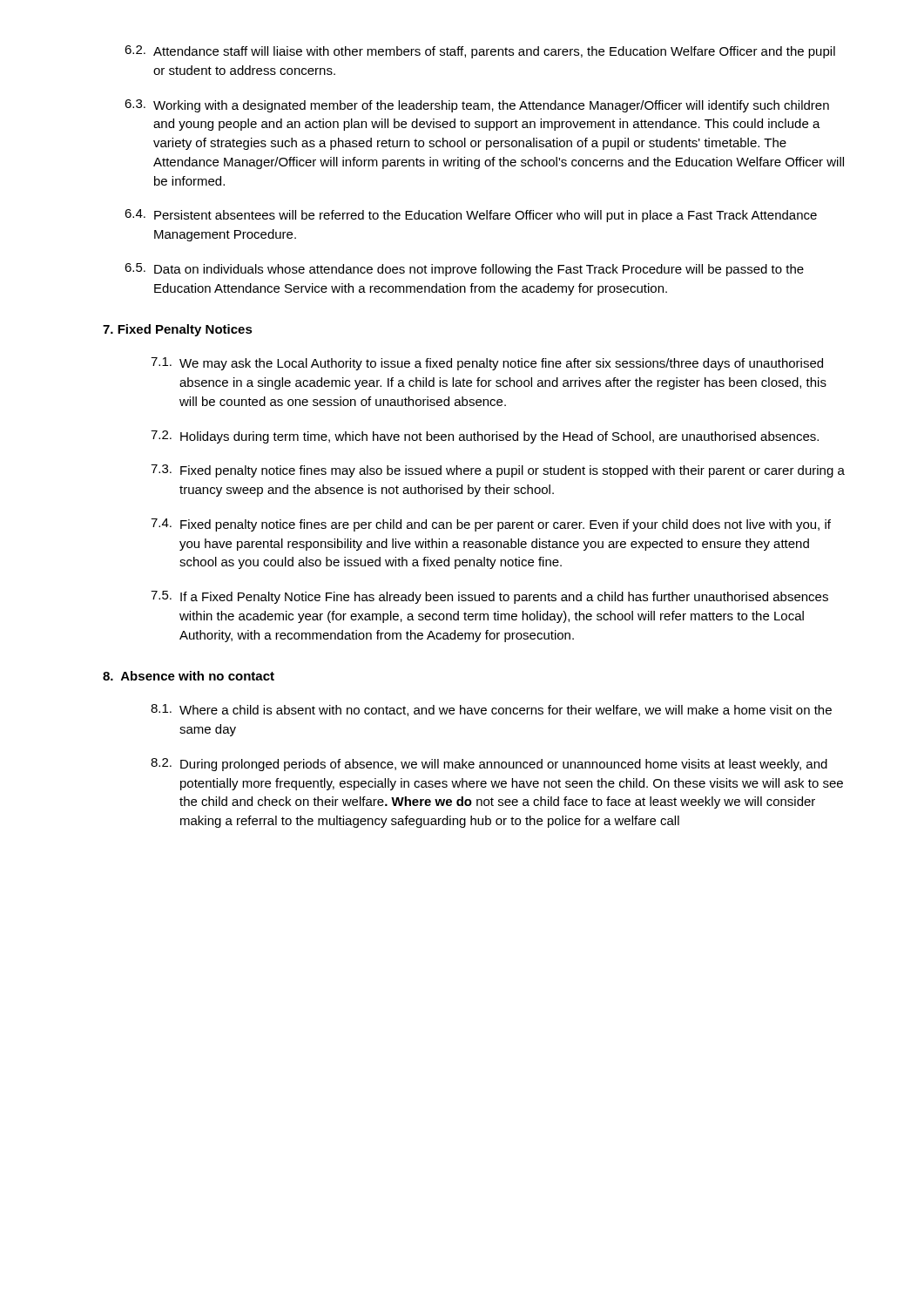Click the passage that begins "6.3. Working with a designated"
Image resolution: width=924 pixels, height=1307 pixels.
point(475,143)
